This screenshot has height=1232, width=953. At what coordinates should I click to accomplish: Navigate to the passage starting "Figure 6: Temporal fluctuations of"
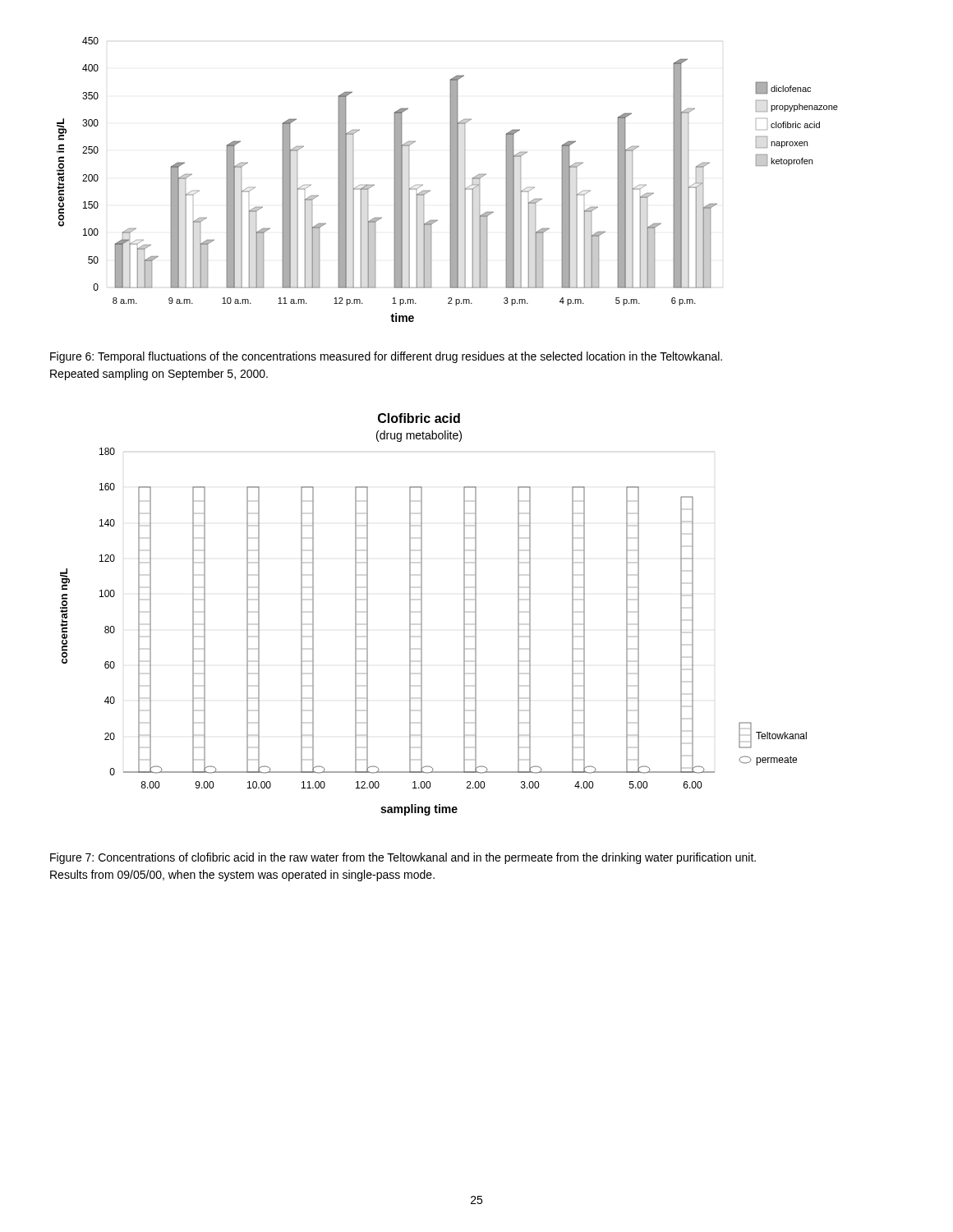click(394, 366)
